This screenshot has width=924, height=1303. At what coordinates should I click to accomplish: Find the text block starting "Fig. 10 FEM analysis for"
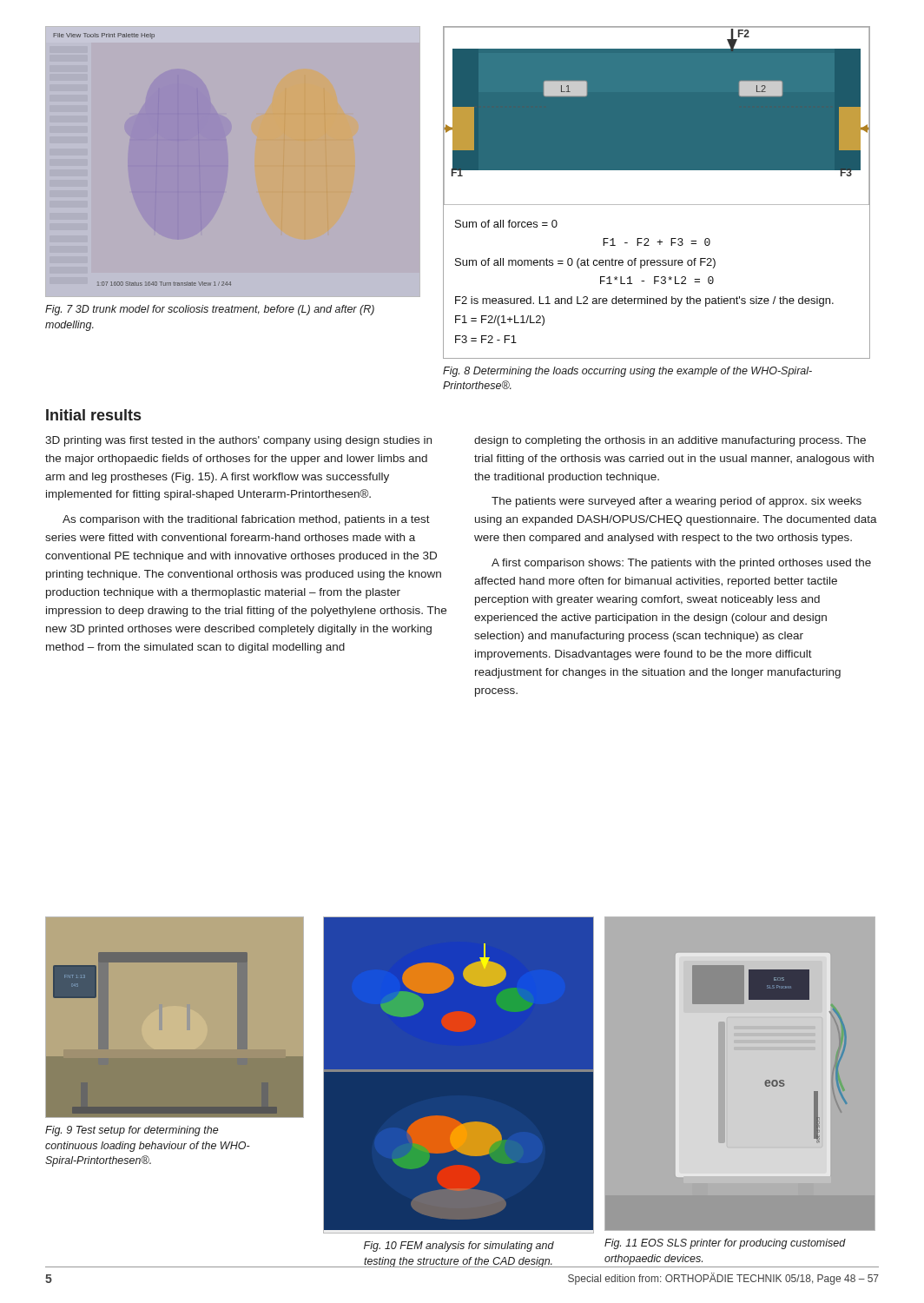459,1253
